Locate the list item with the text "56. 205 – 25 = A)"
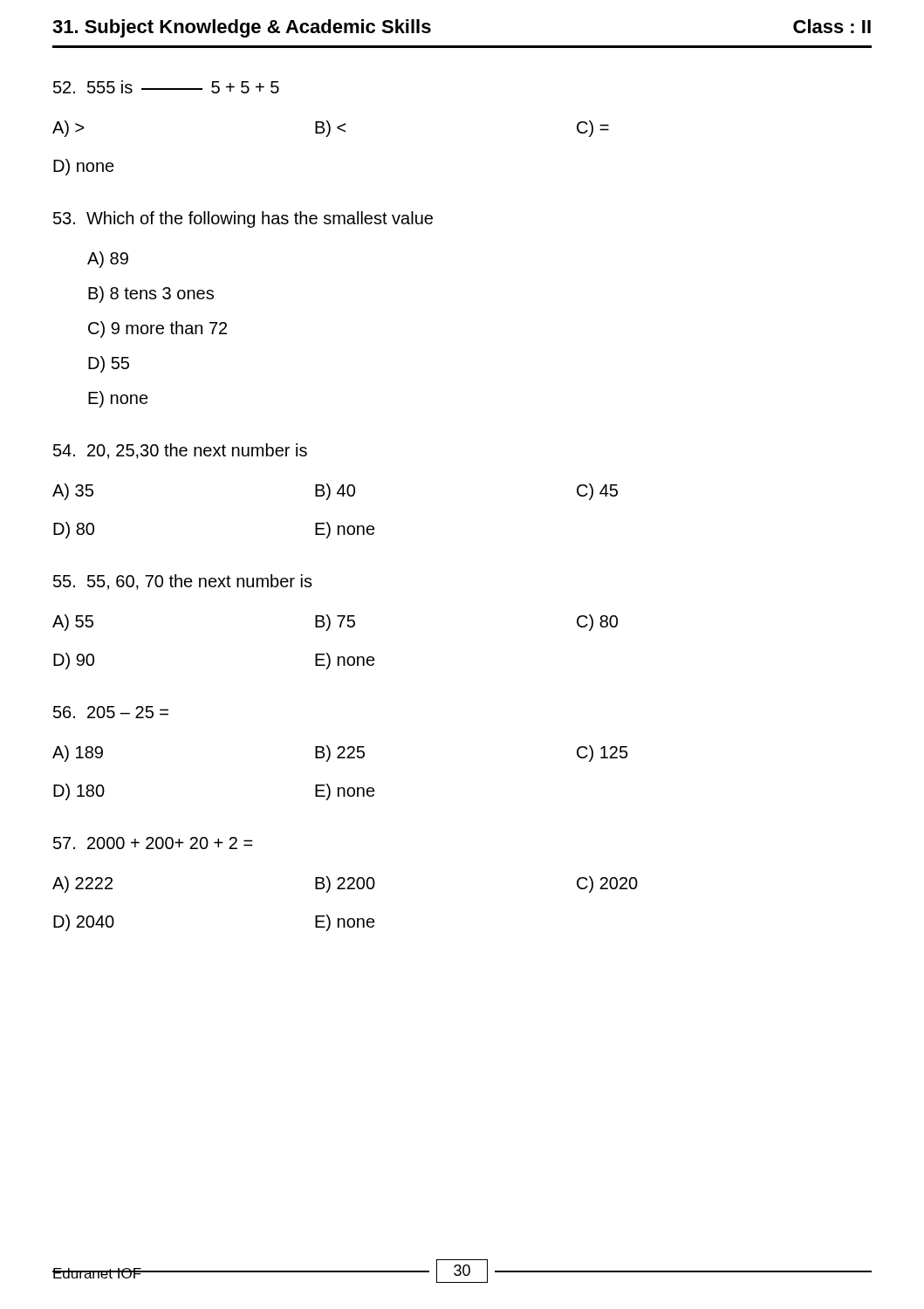 coord(111,712)
